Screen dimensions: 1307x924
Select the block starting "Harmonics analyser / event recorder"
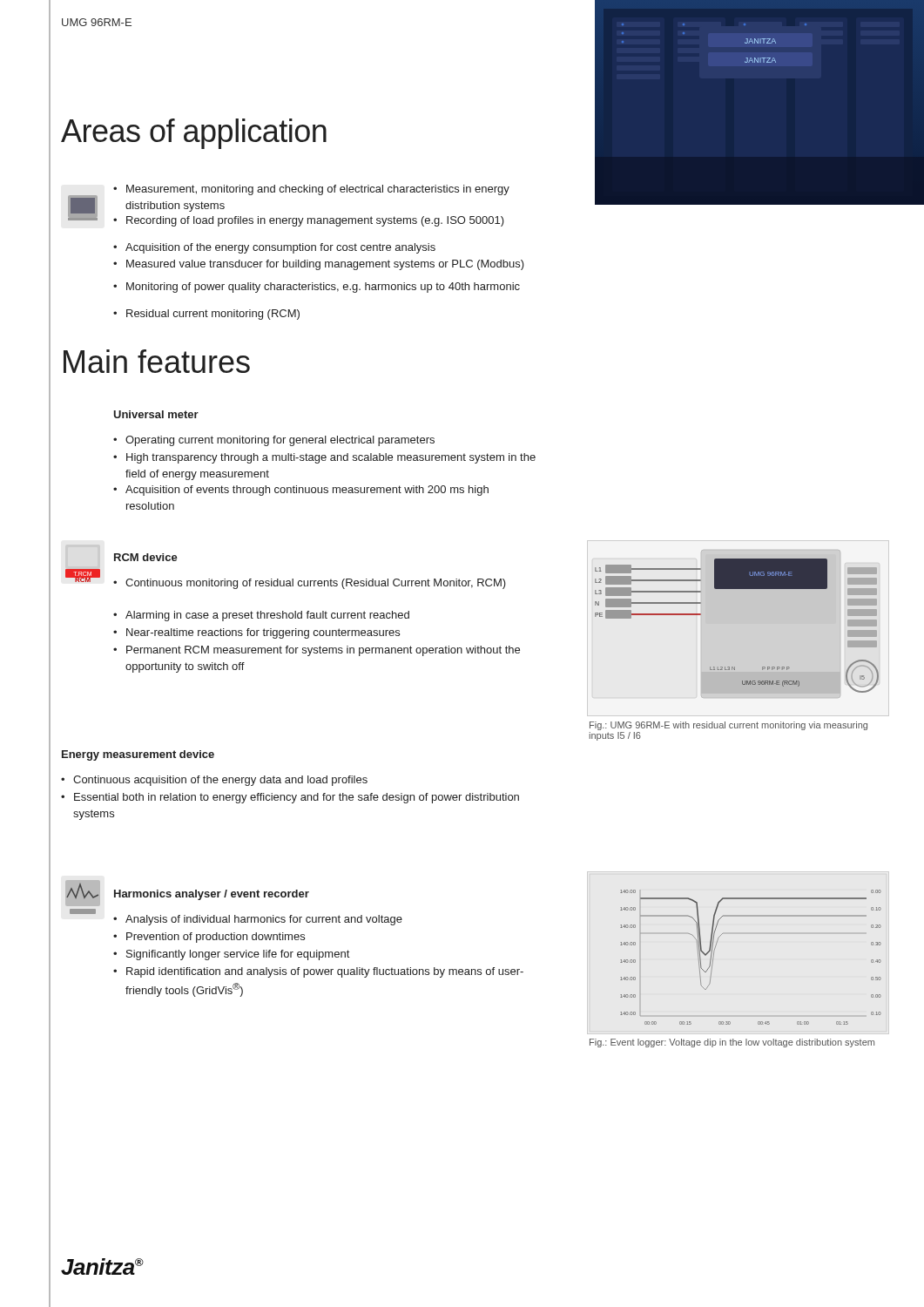(211, 894)
